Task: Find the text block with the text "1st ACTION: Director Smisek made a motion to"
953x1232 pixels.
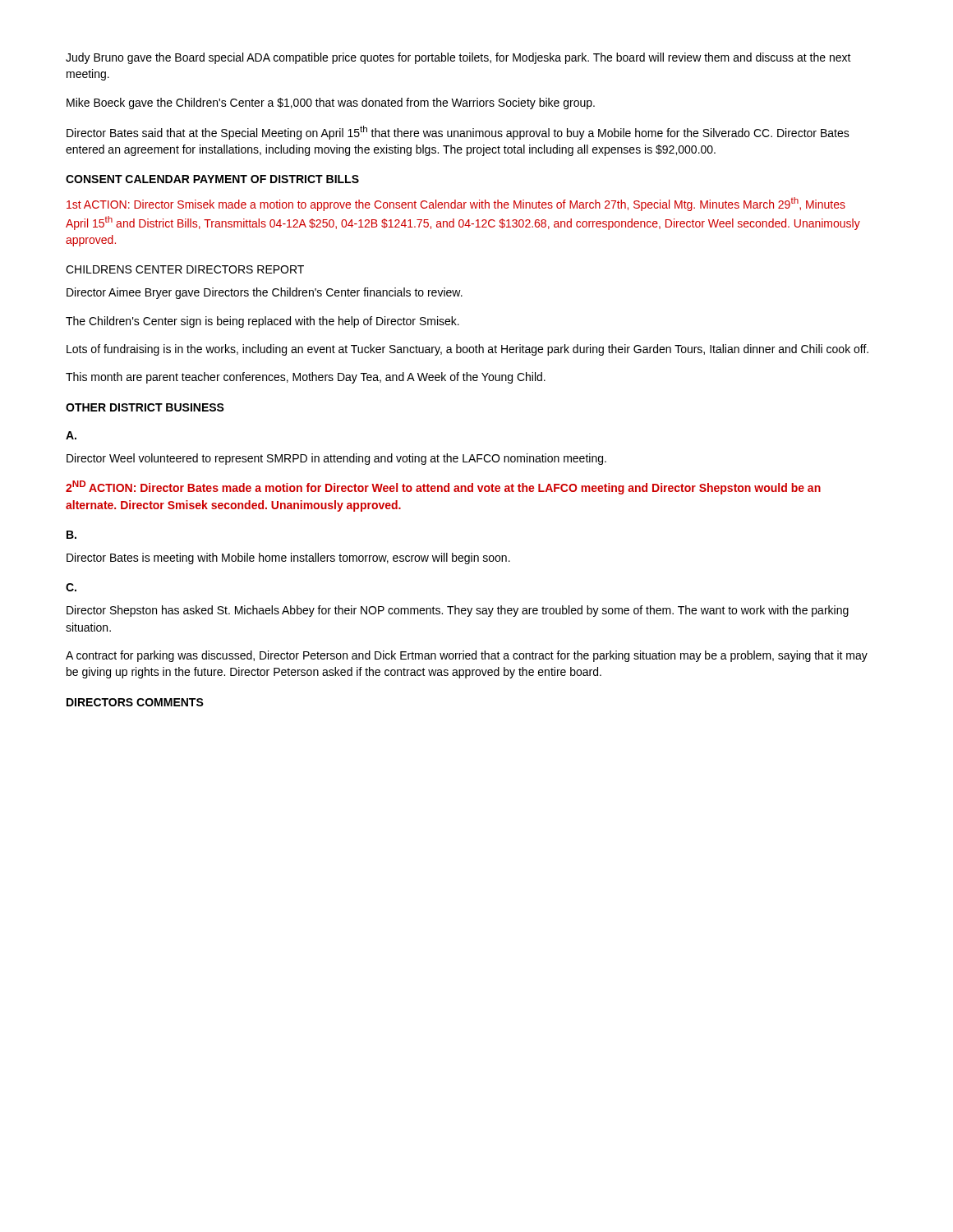Action: [x=463, y=221]
